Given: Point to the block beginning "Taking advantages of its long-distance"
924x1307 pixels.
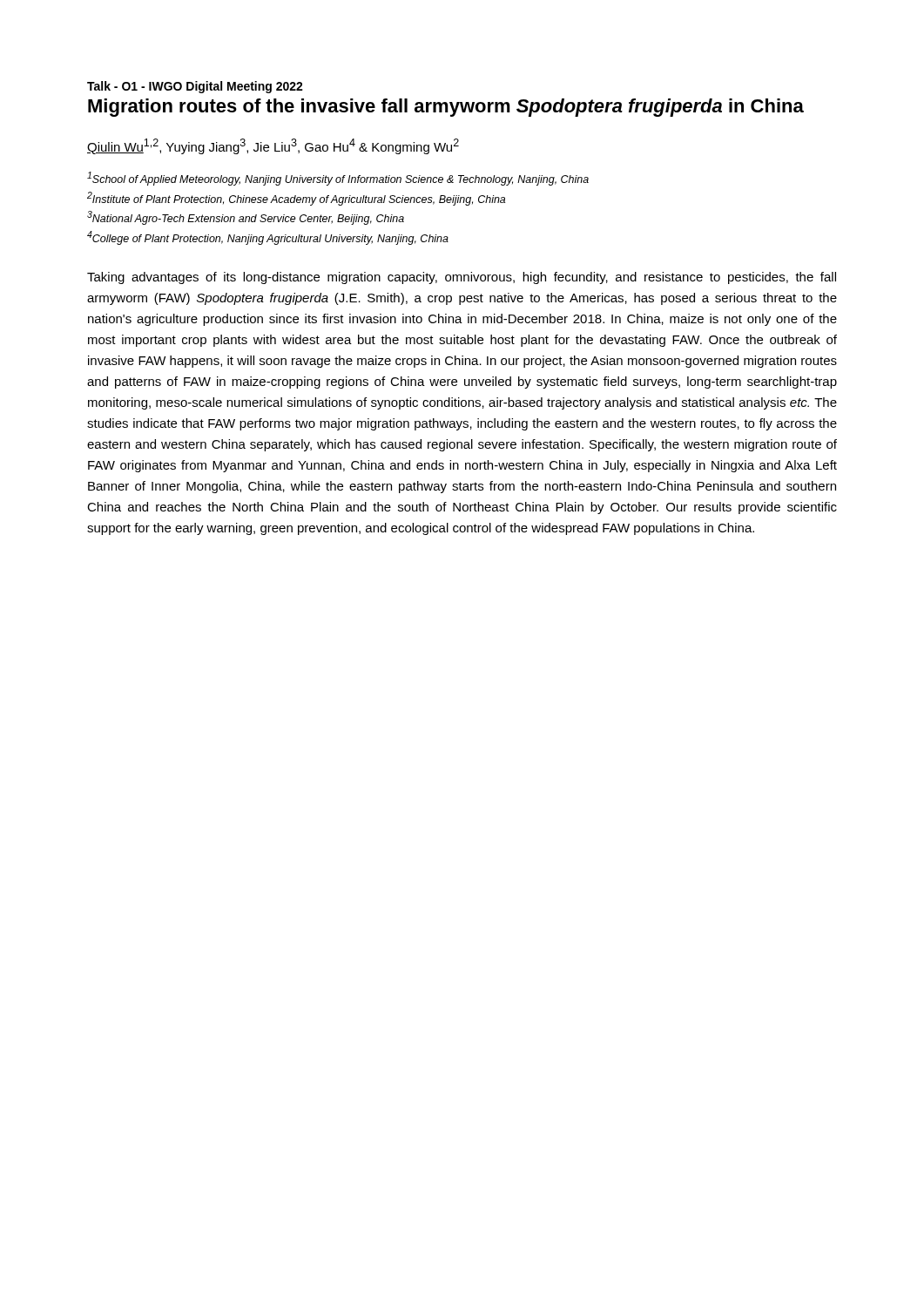Looking at the screenshot, I should pyautogui.click(x=462, y=402).
